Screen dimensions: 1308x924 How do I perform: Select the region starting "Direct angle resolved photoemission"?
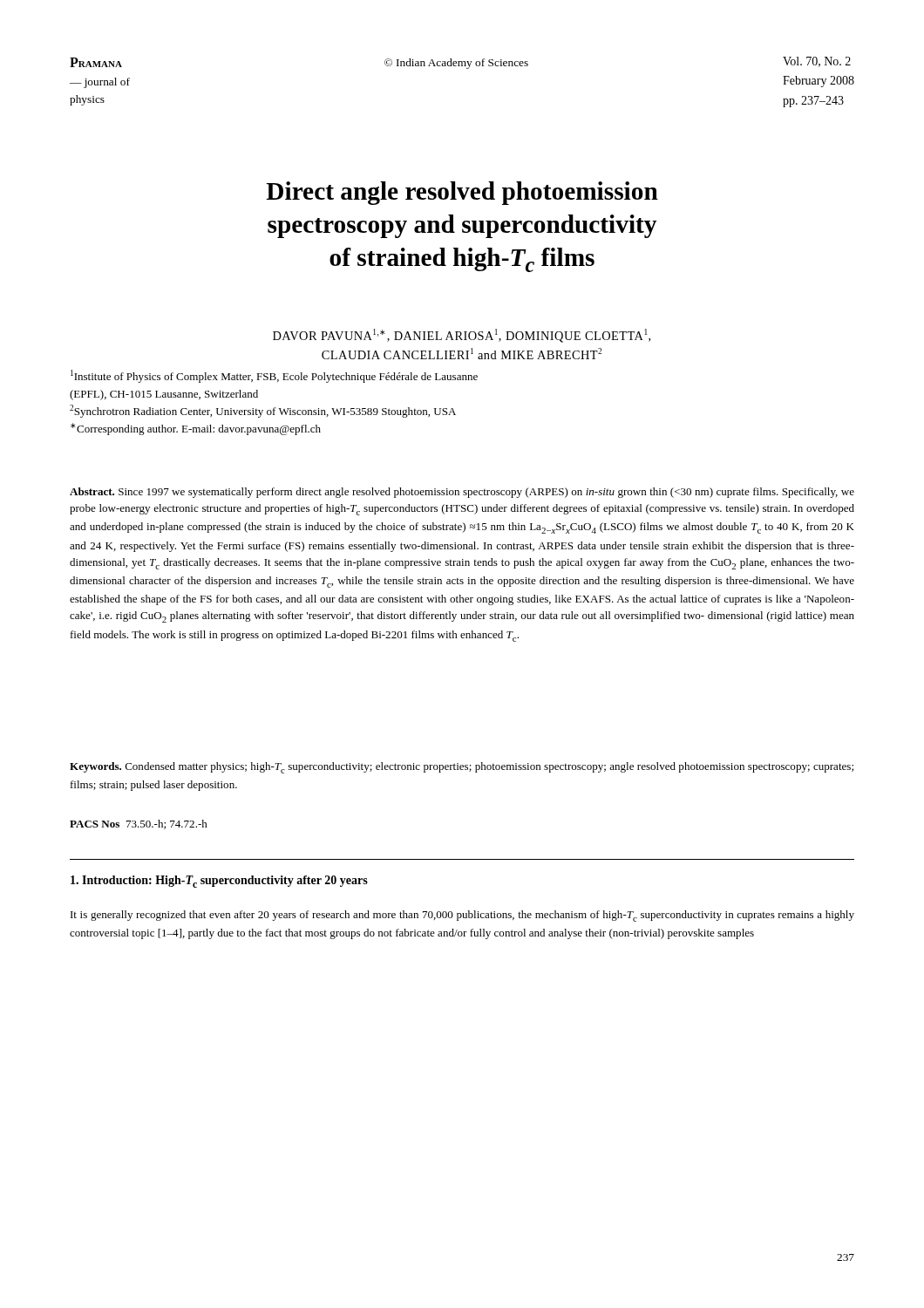[x=462, y=227]
